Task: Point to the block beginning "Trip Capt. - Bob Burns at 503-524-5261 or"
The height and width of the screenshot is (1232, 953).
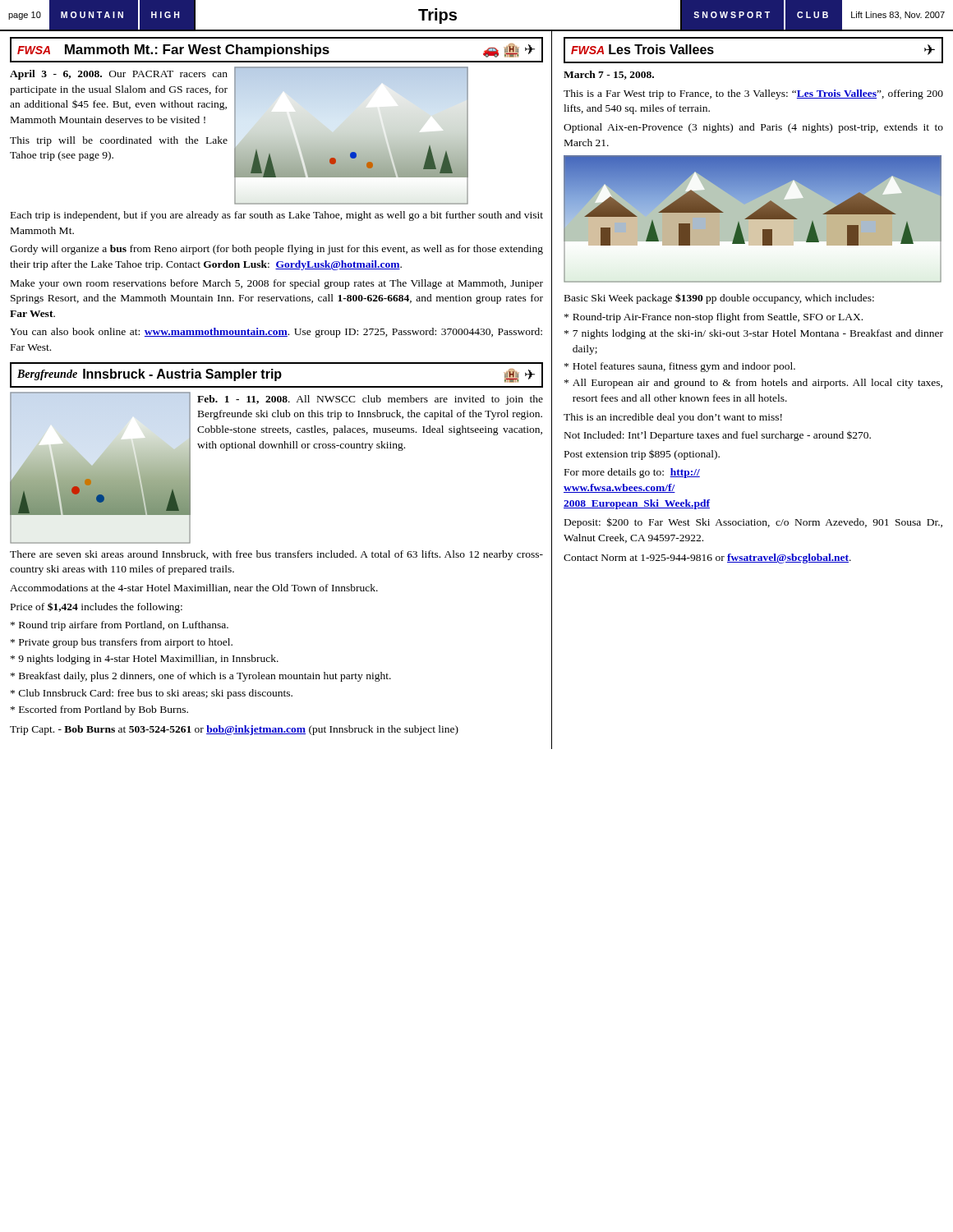Action: 234,729
